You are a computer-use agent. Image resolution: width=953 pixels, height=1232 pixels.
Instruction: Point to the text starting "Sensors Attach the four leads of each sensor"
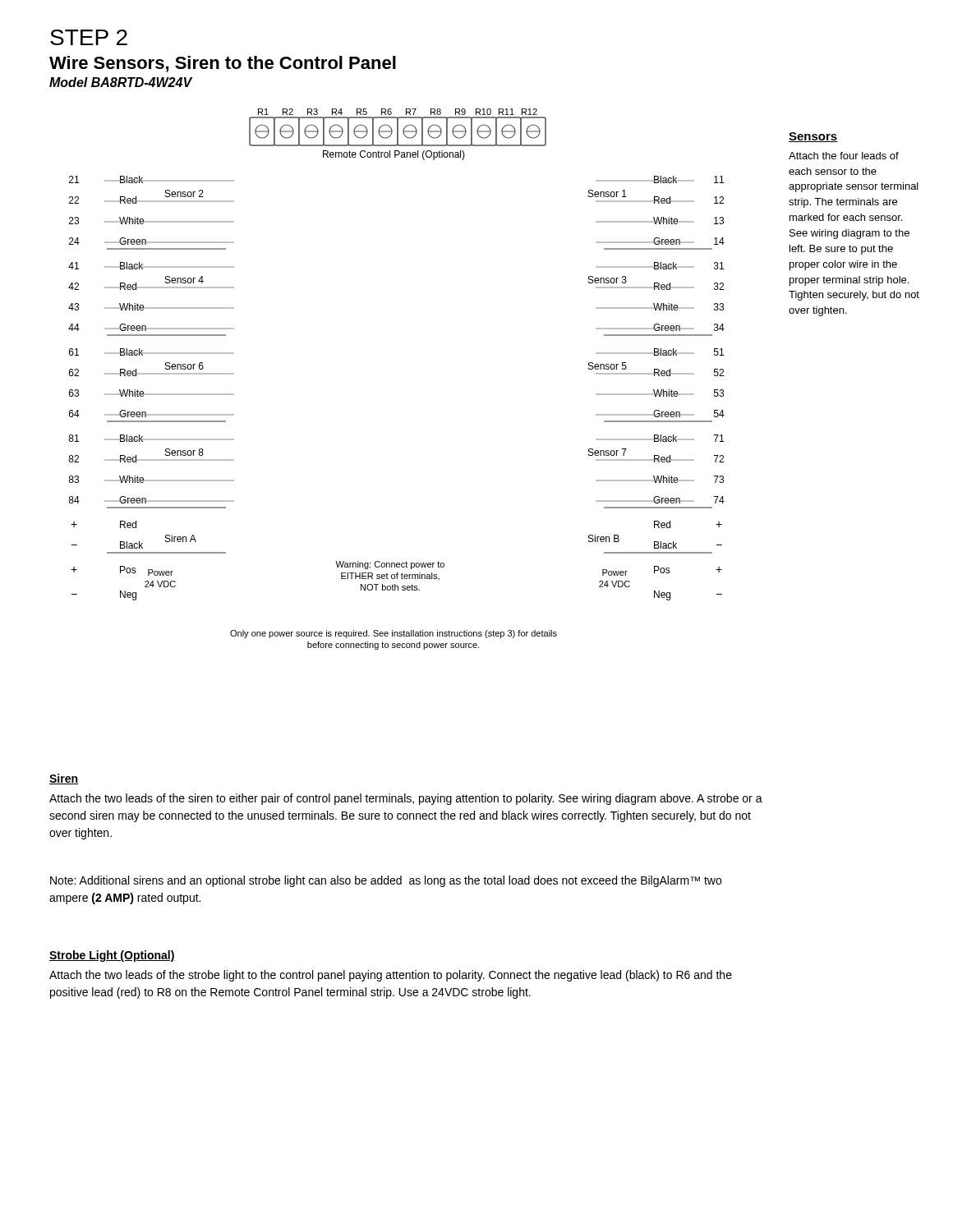(x=856, y=222)
